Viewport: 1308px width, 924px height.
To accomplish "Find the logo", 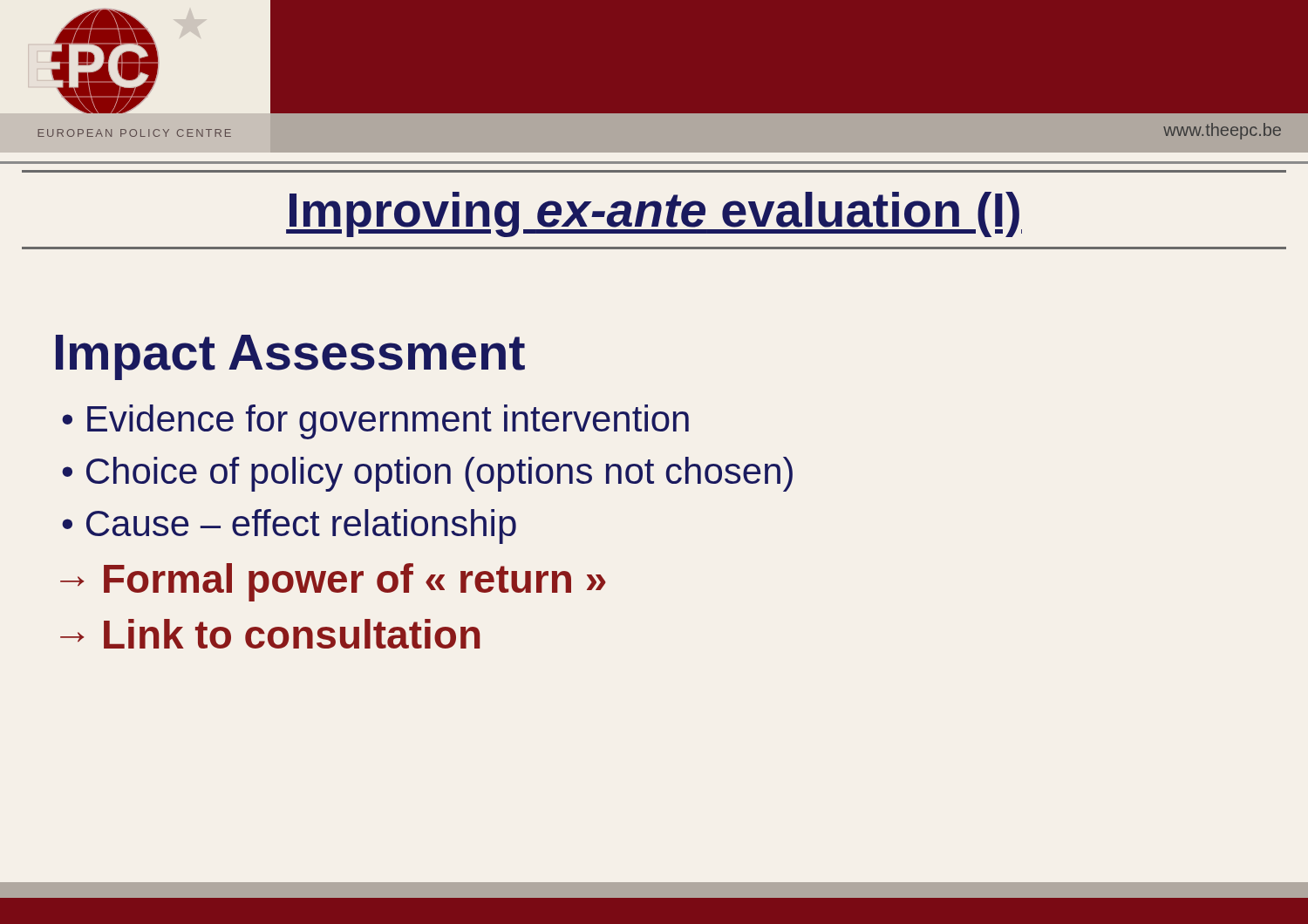I will pos(135,76).
